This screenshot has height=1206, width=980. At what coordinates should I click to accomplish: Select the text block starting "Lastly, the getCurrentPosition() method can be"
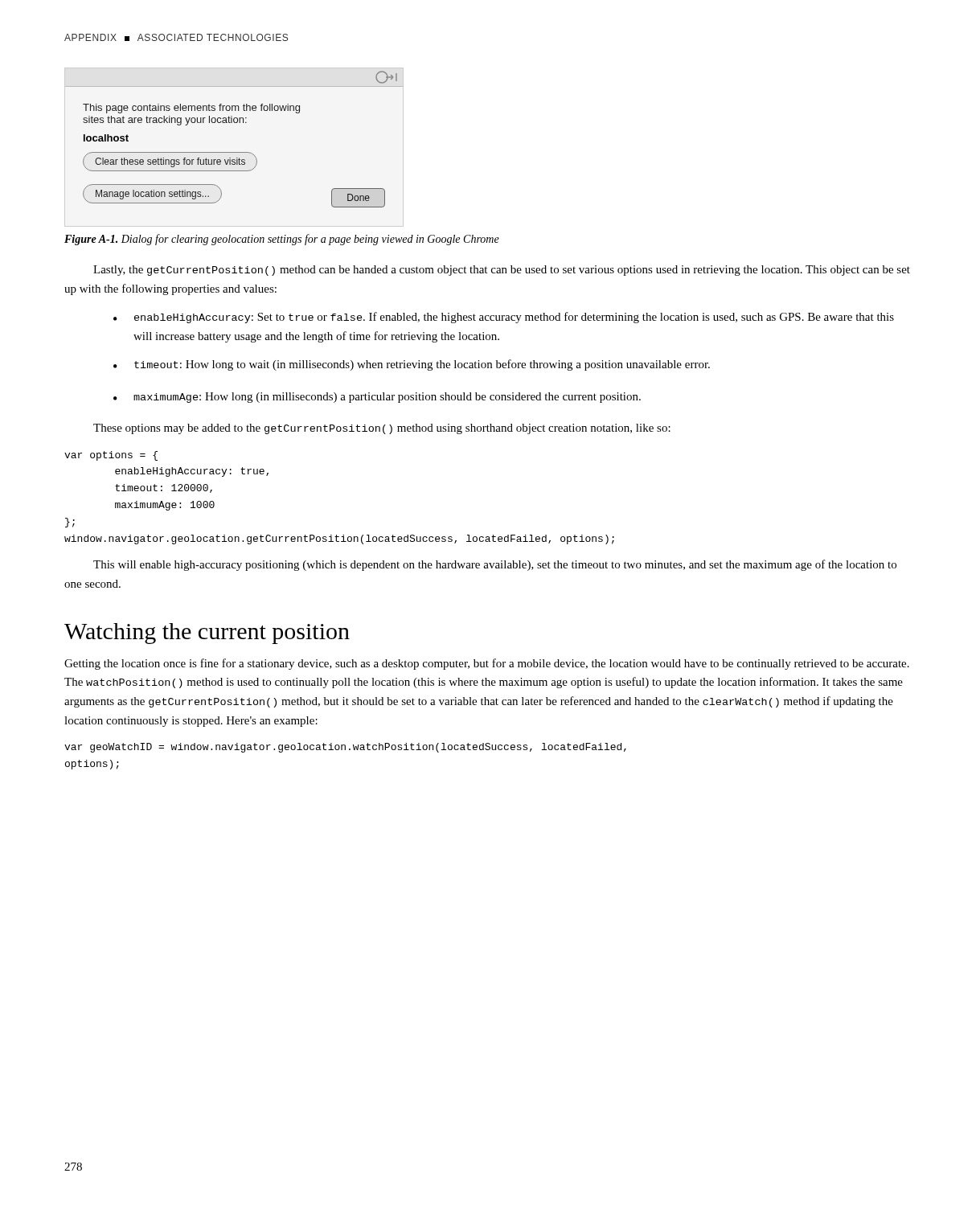(x=487, y=279)
